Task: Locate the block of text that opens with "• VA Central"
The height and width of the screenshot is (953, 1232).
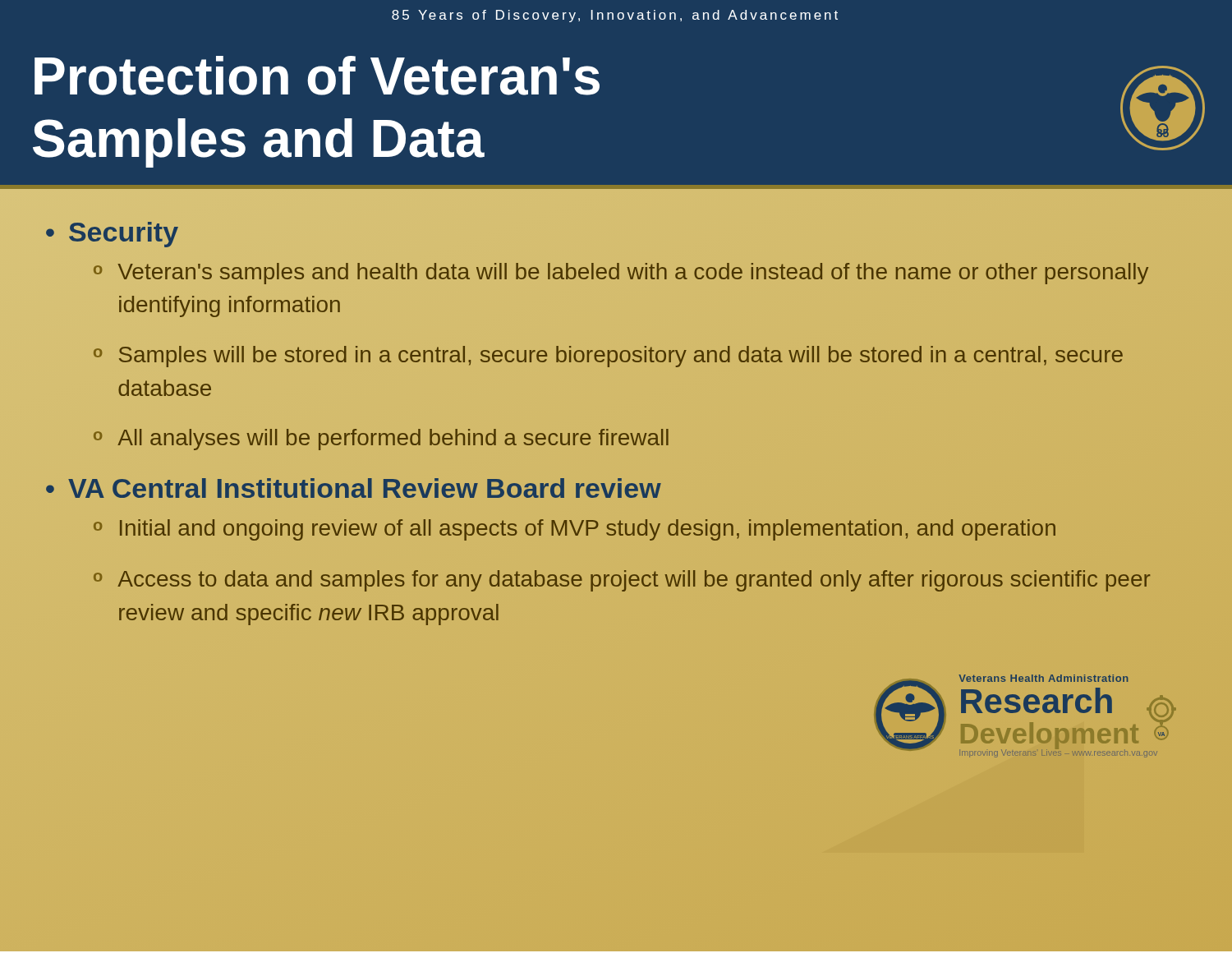Action: (x=353, y=488)
